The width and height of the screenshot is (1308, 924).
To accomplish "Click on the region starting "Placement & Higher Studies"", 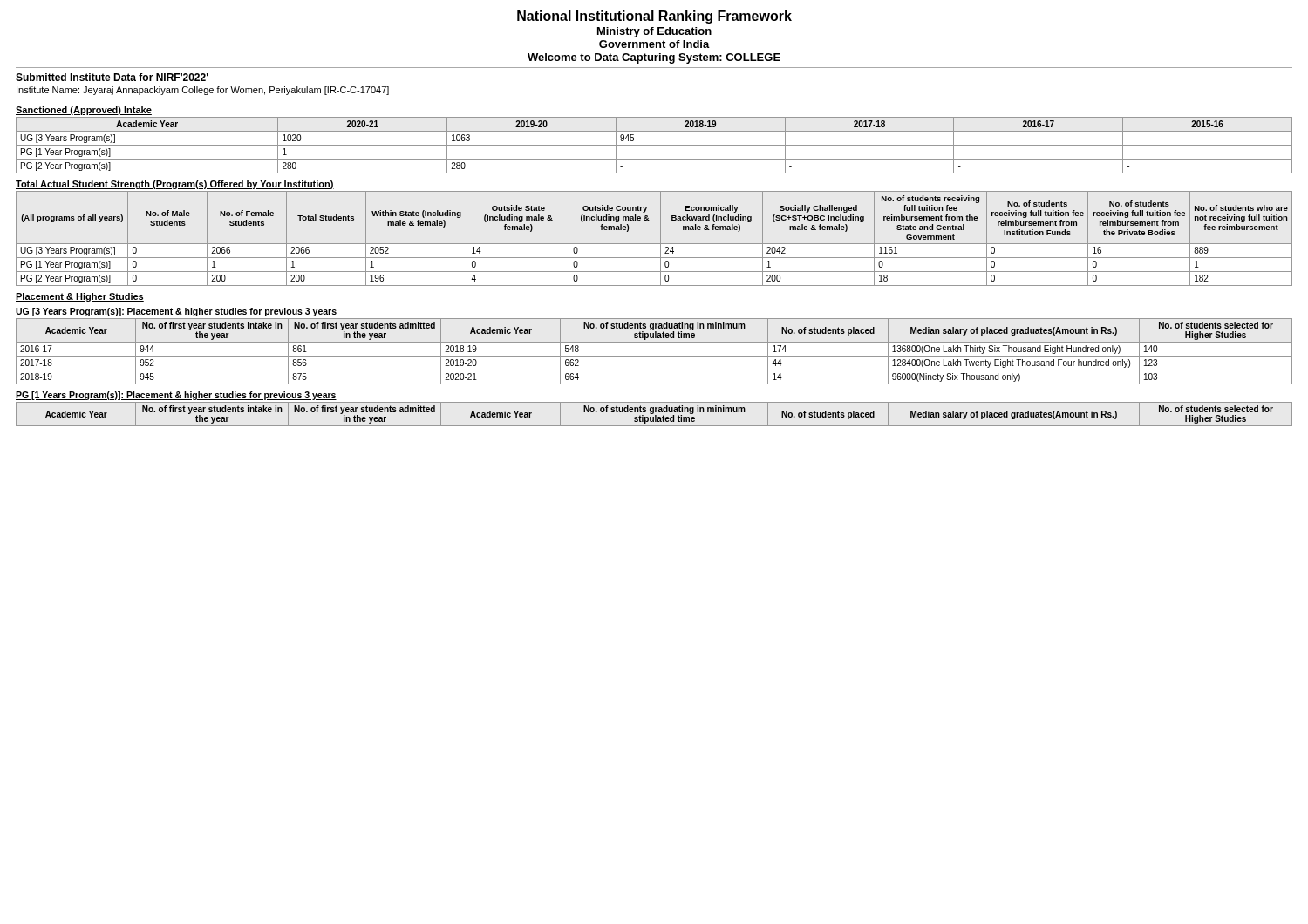I will [80, 296].
